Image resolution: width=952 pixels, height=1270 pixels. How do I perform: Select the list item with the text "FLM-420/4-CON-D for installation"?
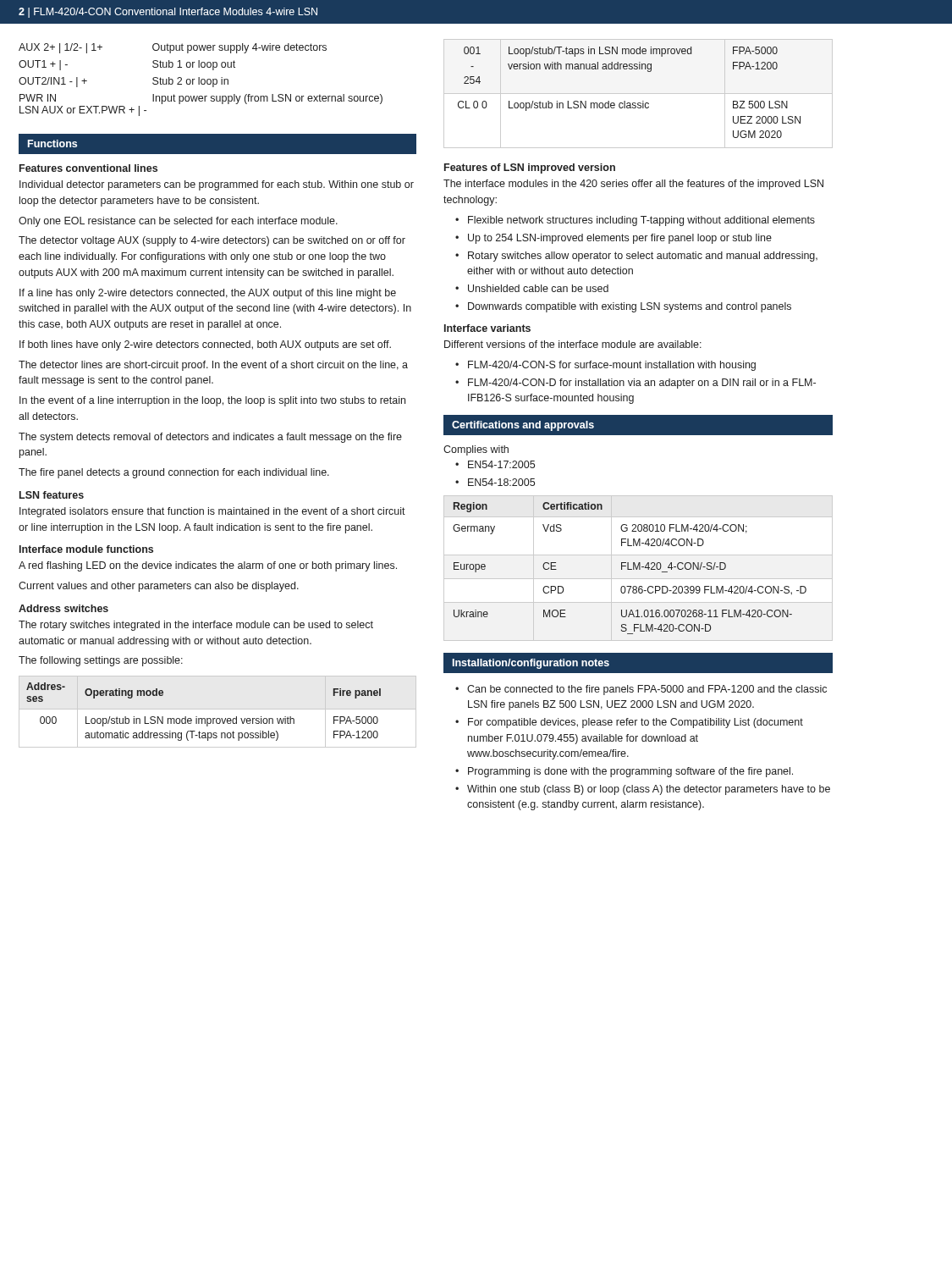(x=642, y=391)
